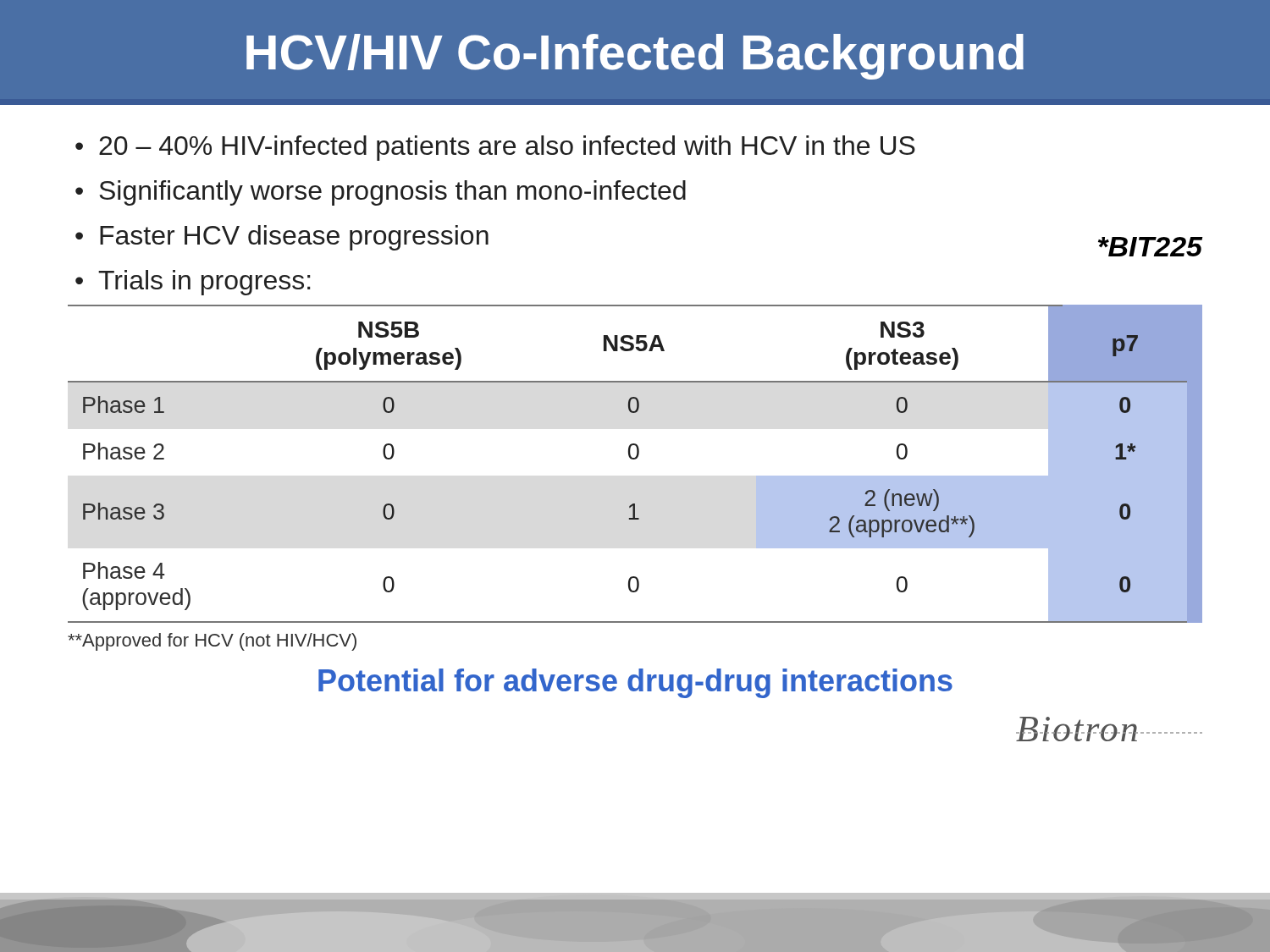Locate the text starting "Approved for HCV"
The image size is (1270, 952).
tap(213, 640)
